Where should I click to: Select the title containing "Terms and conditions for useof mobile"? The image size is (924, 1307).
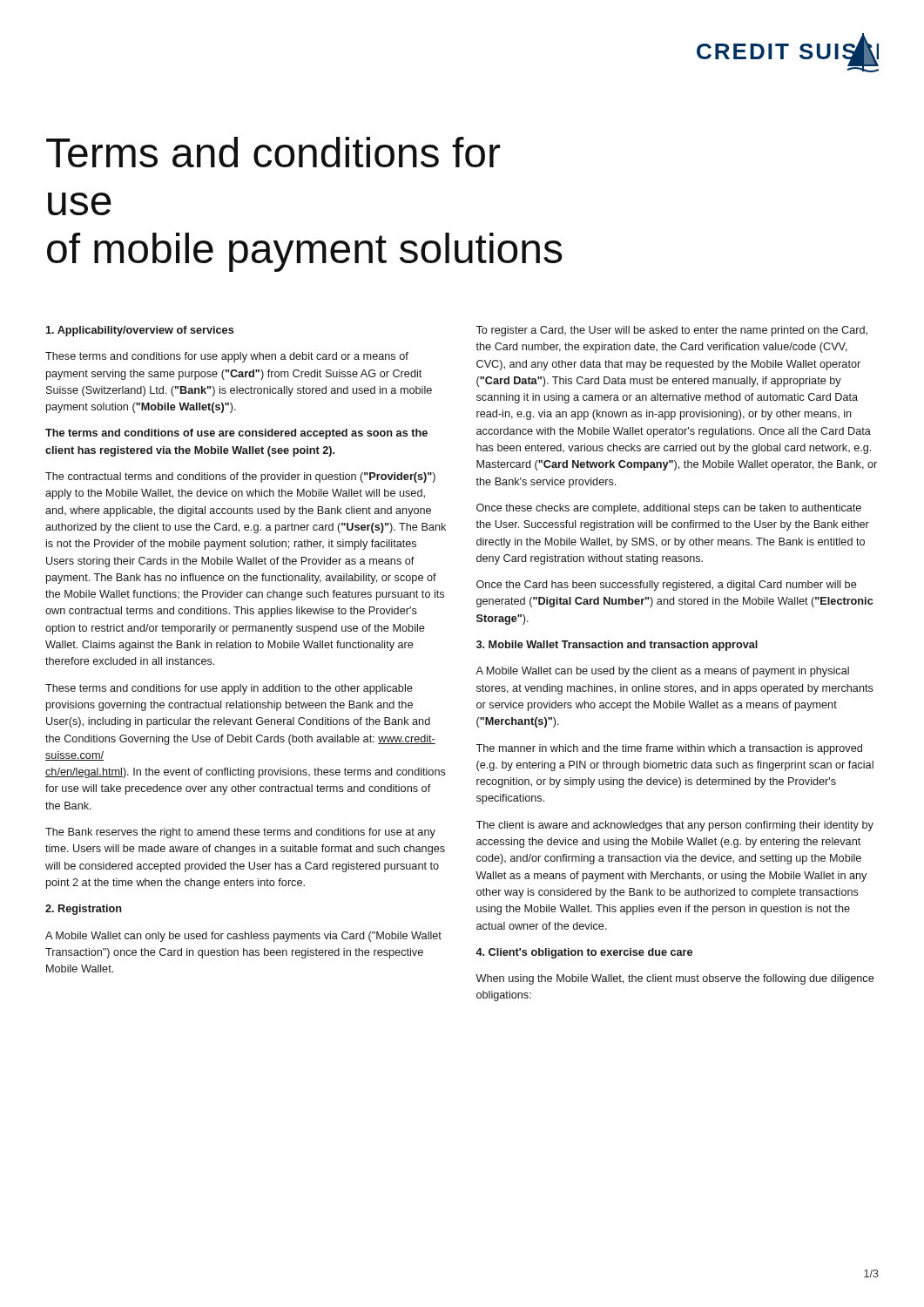pyautogui.click(x=273, y=152)
